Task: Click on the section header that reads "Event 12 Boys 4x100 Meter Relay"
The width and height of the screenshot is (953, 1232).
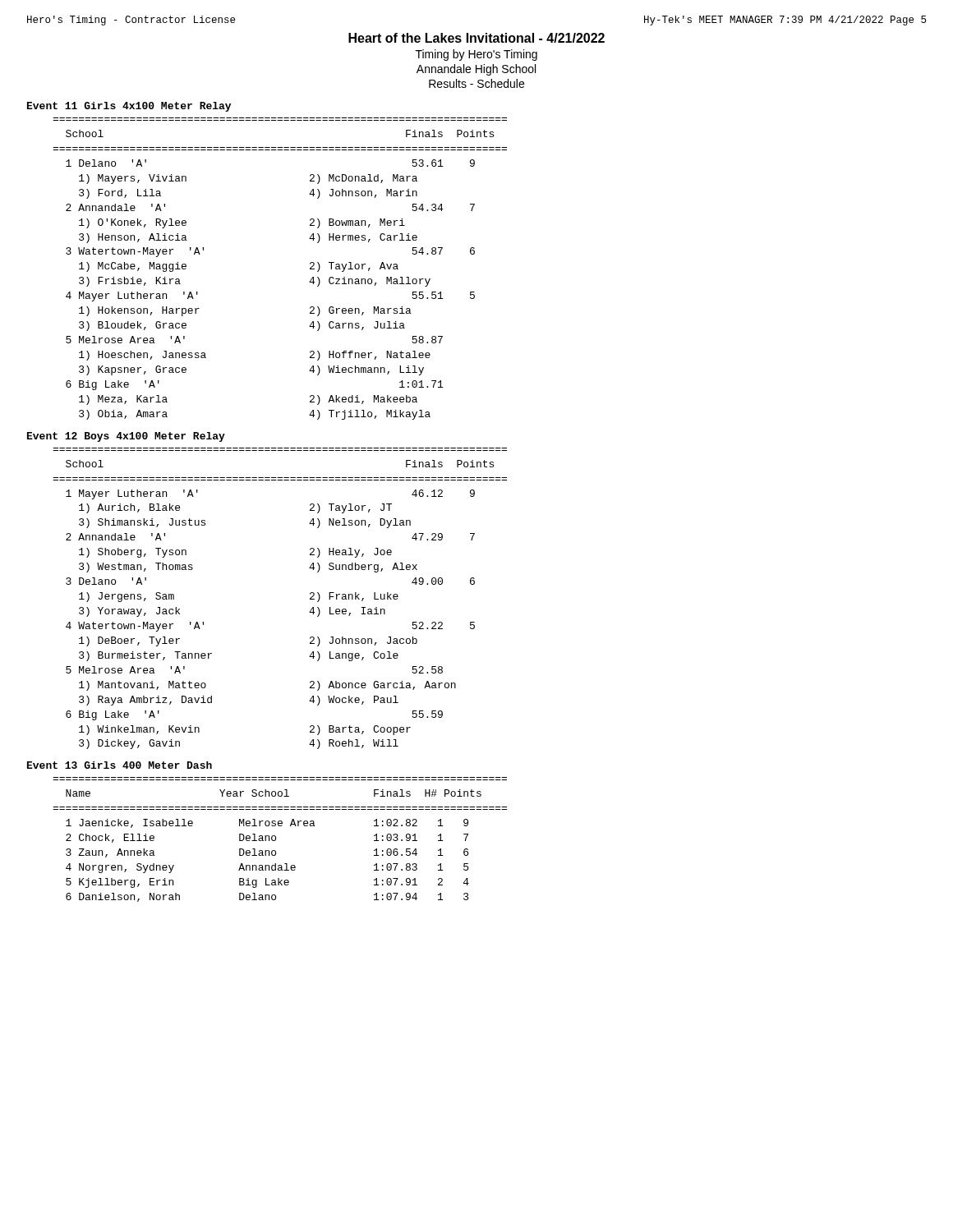Action: coord(126,436)
